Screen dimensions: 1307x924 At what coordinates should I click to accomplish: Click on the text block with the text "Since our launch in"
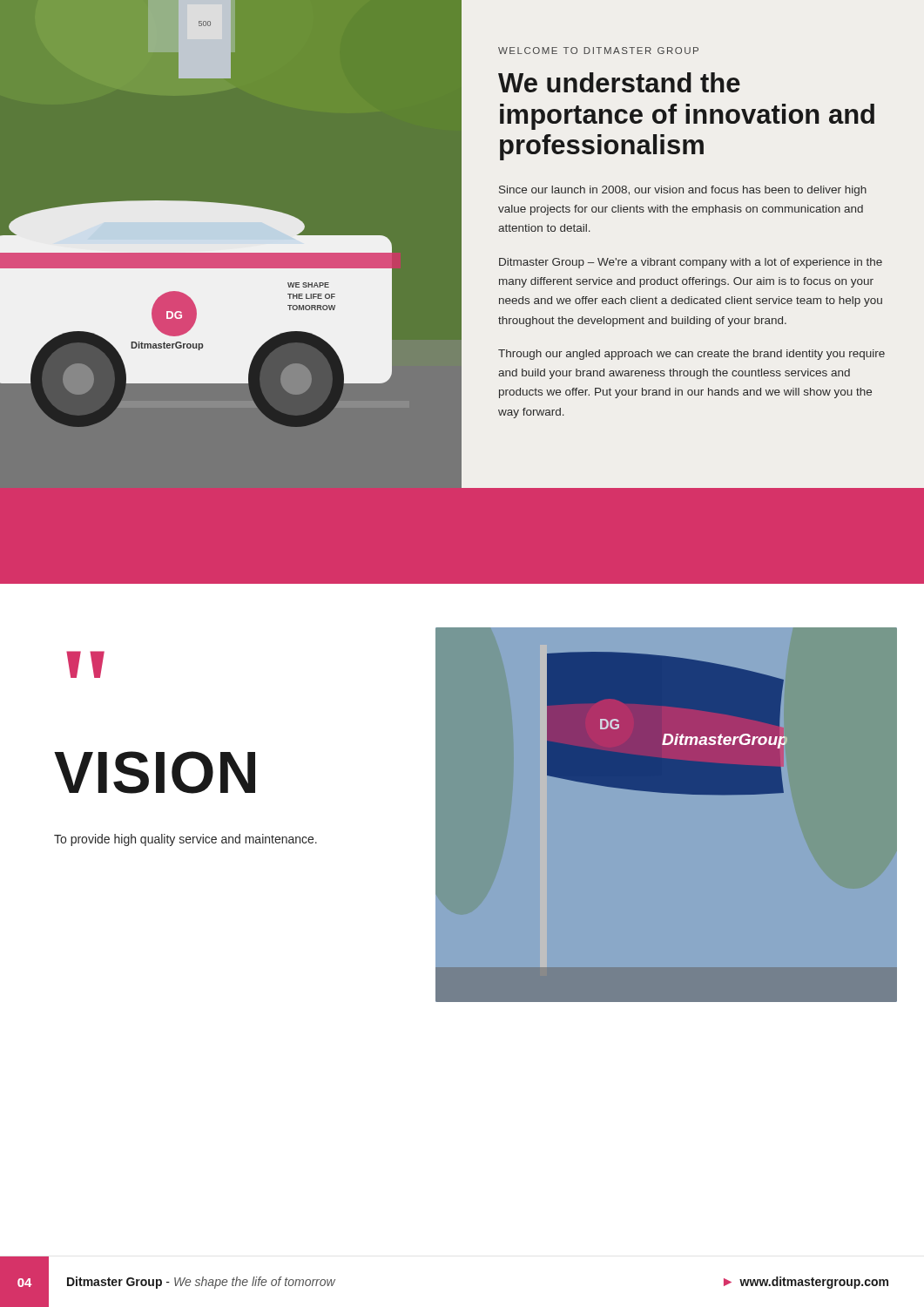point(682,209)
